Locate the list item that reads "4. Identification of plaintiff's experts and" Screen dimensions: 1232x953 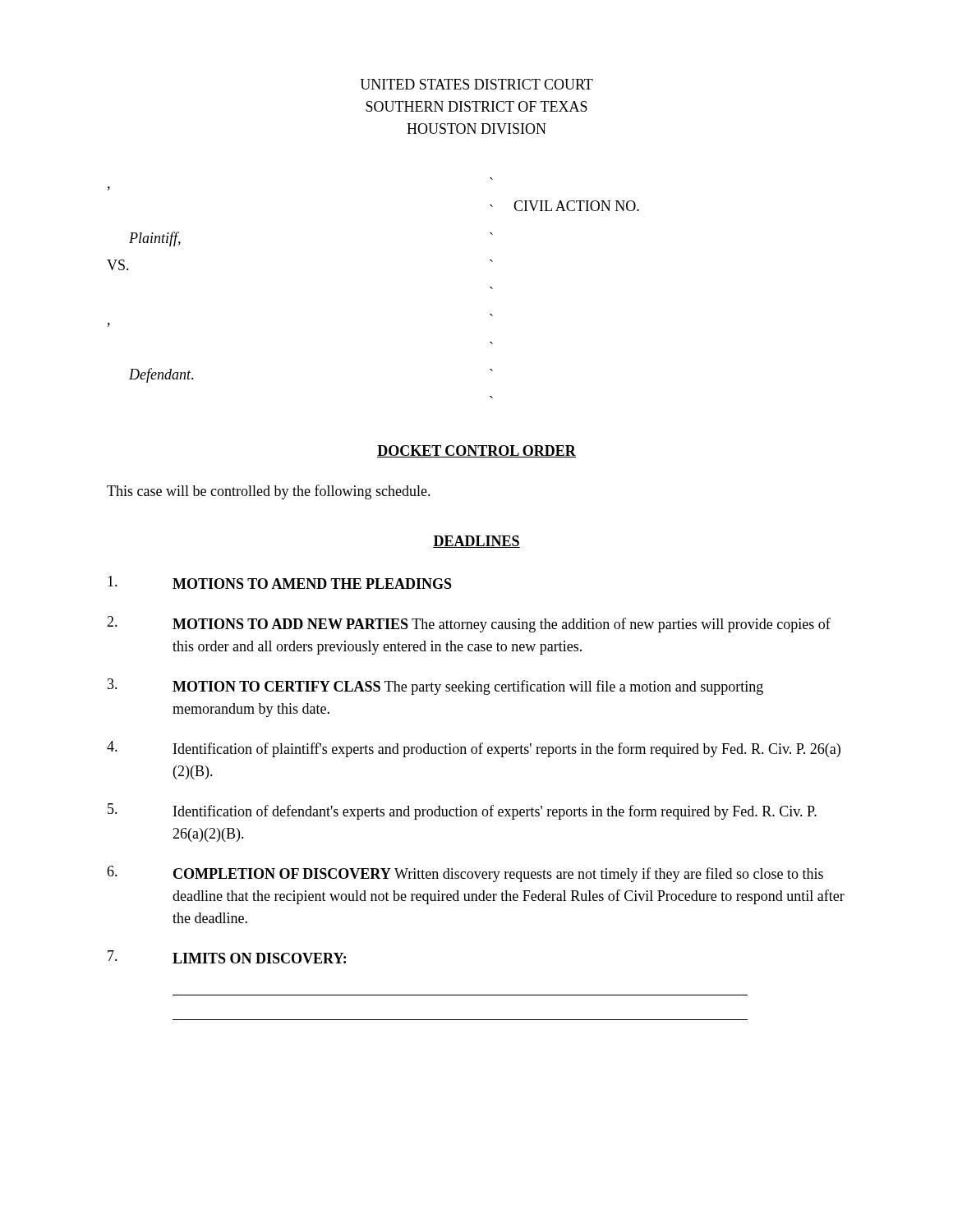coord(476,760)
